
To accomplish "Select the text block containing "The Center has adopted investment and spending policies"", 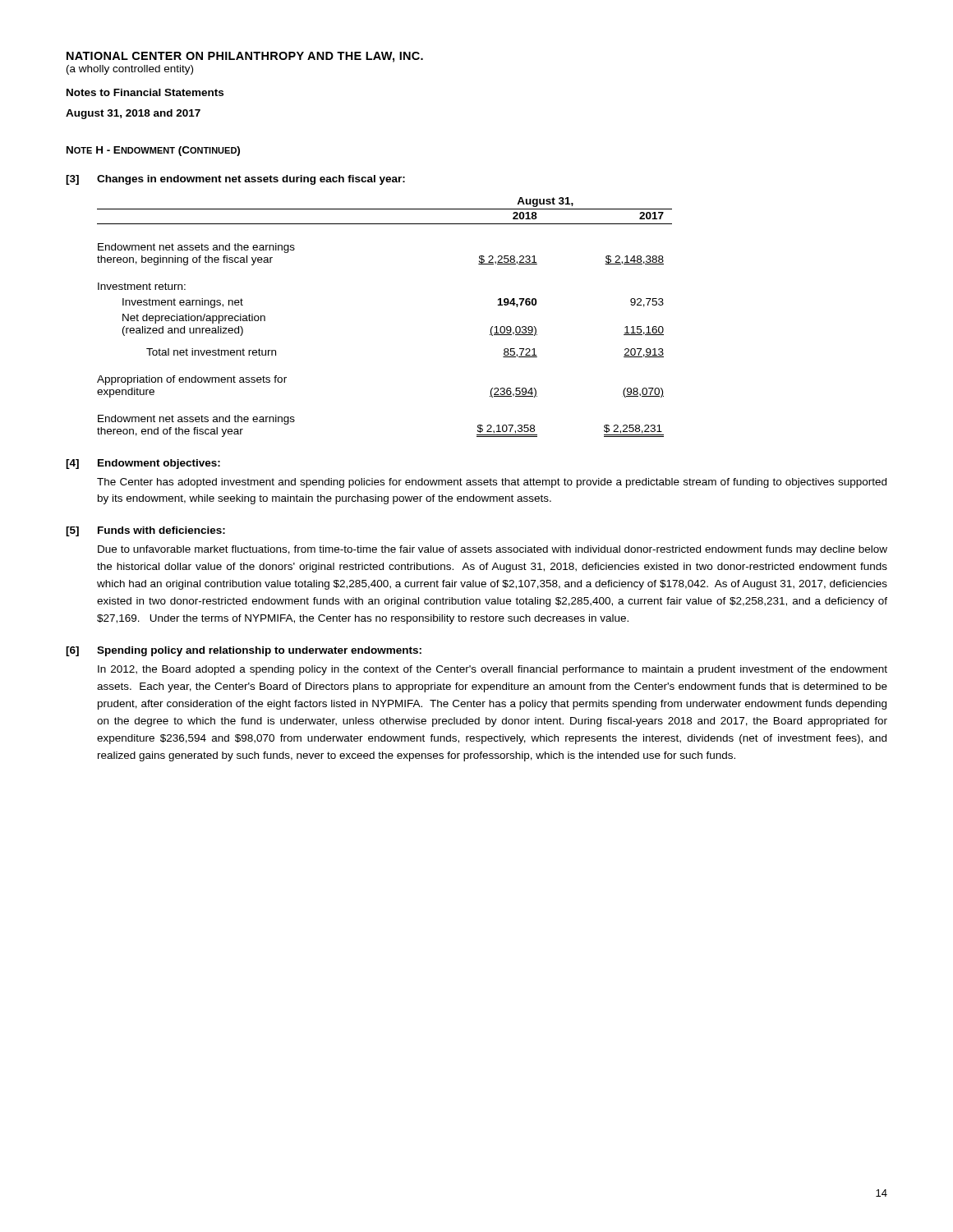I will [492, 490].
